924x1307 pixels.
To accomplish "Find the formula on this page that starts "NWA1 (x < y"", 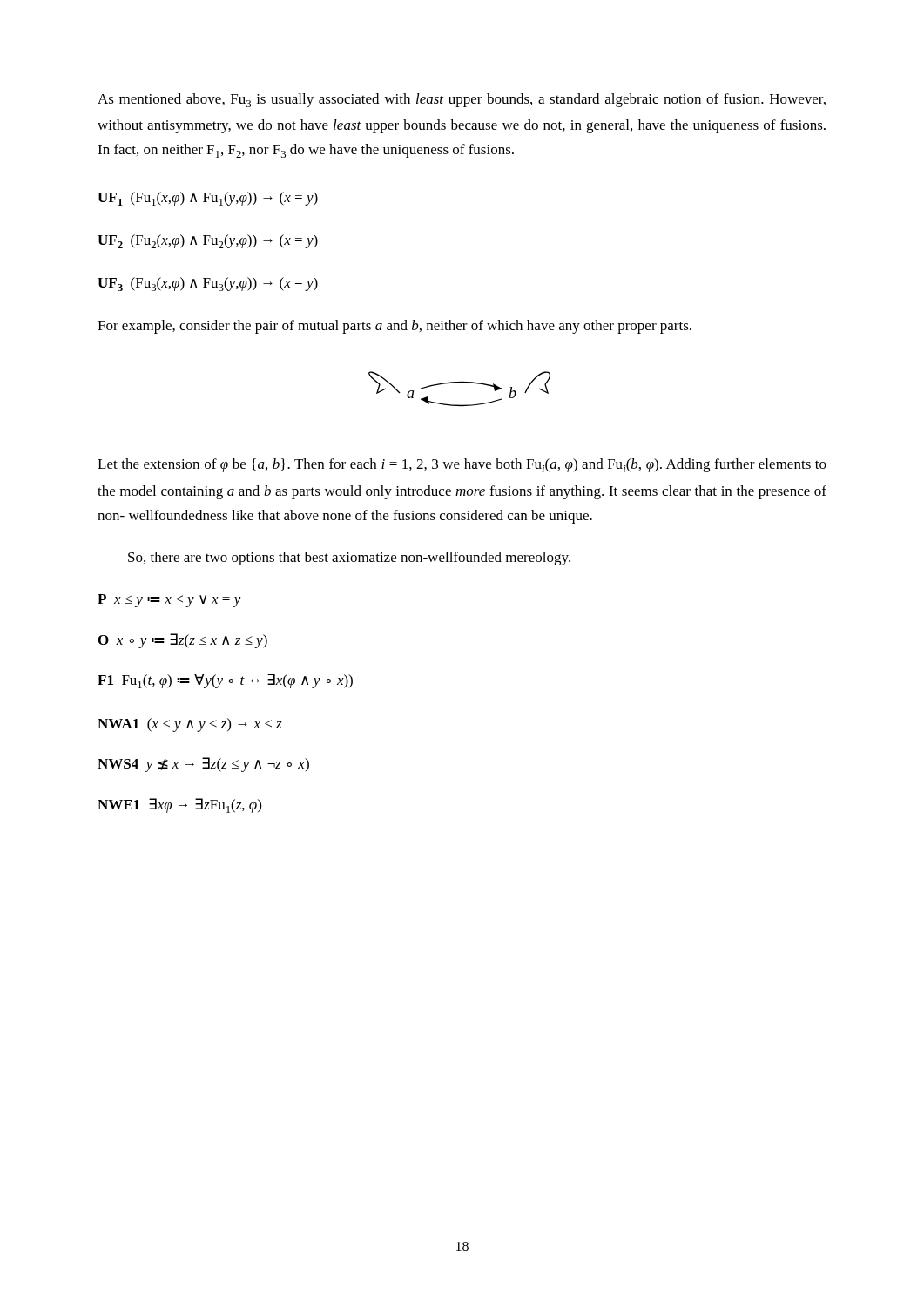I will click(190, 723).
